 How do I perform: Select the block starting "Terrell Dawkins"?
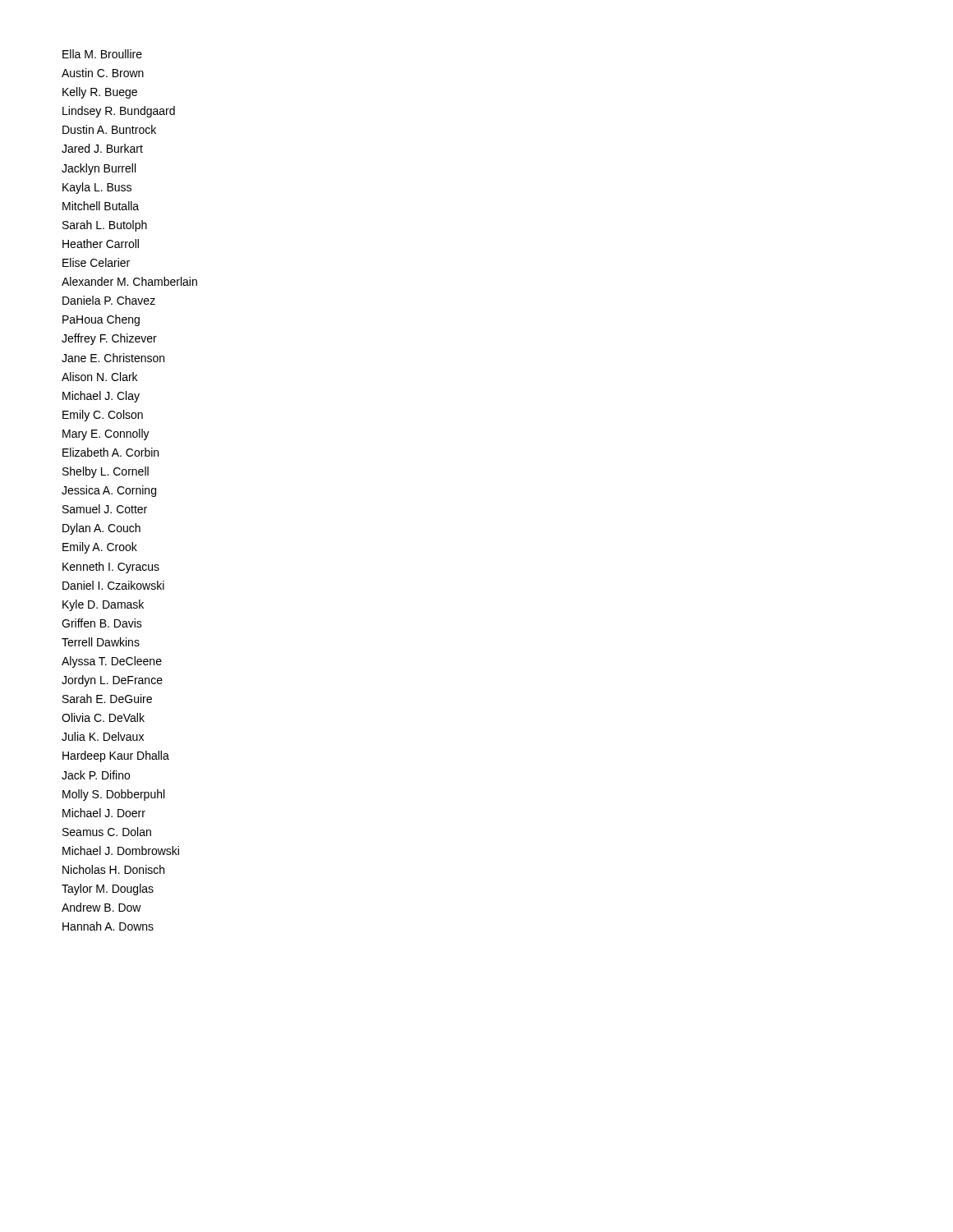(101, 642)
